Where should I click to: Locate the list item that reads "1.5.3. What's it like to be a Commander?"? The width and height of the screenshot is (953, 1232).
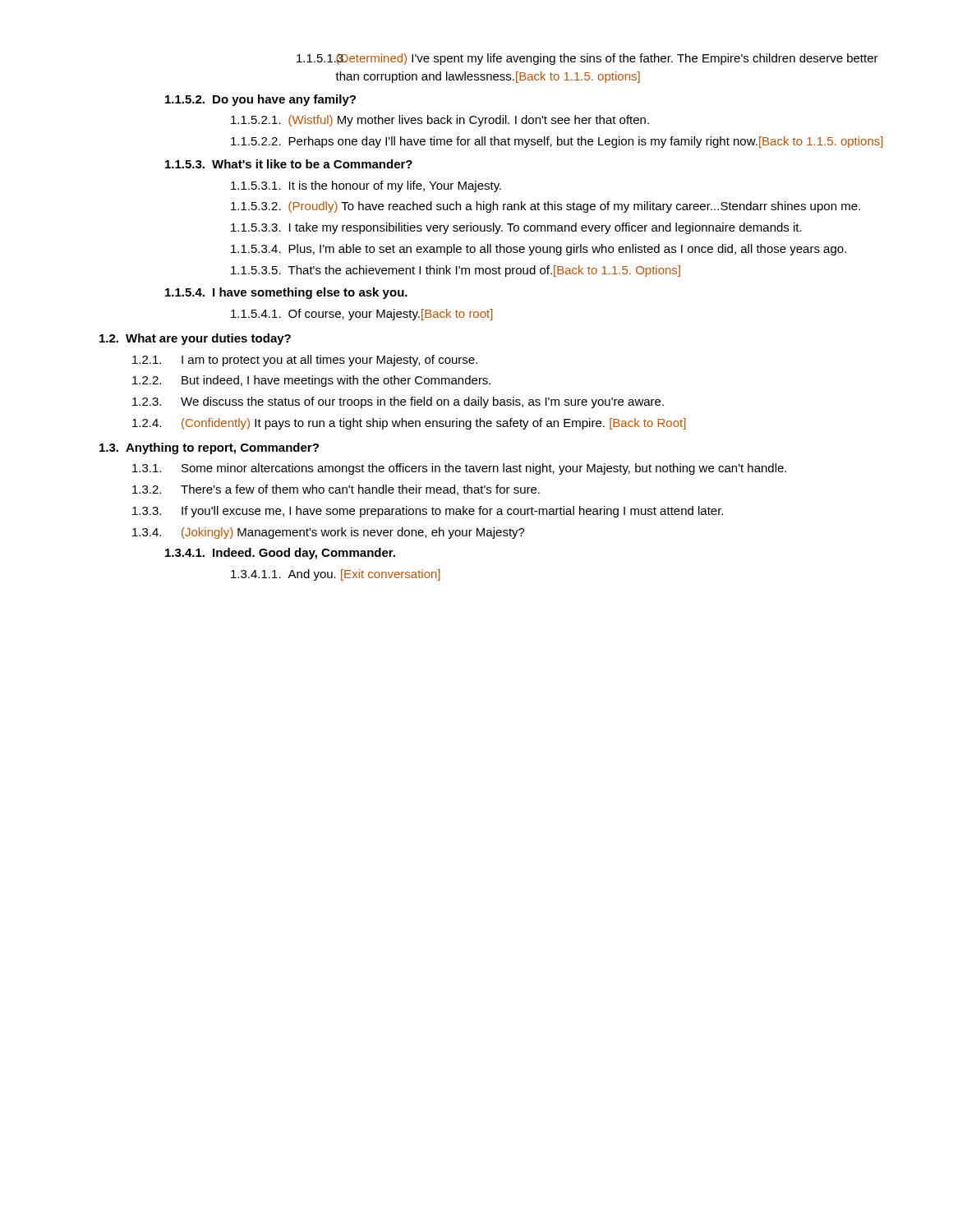[289, 164]
